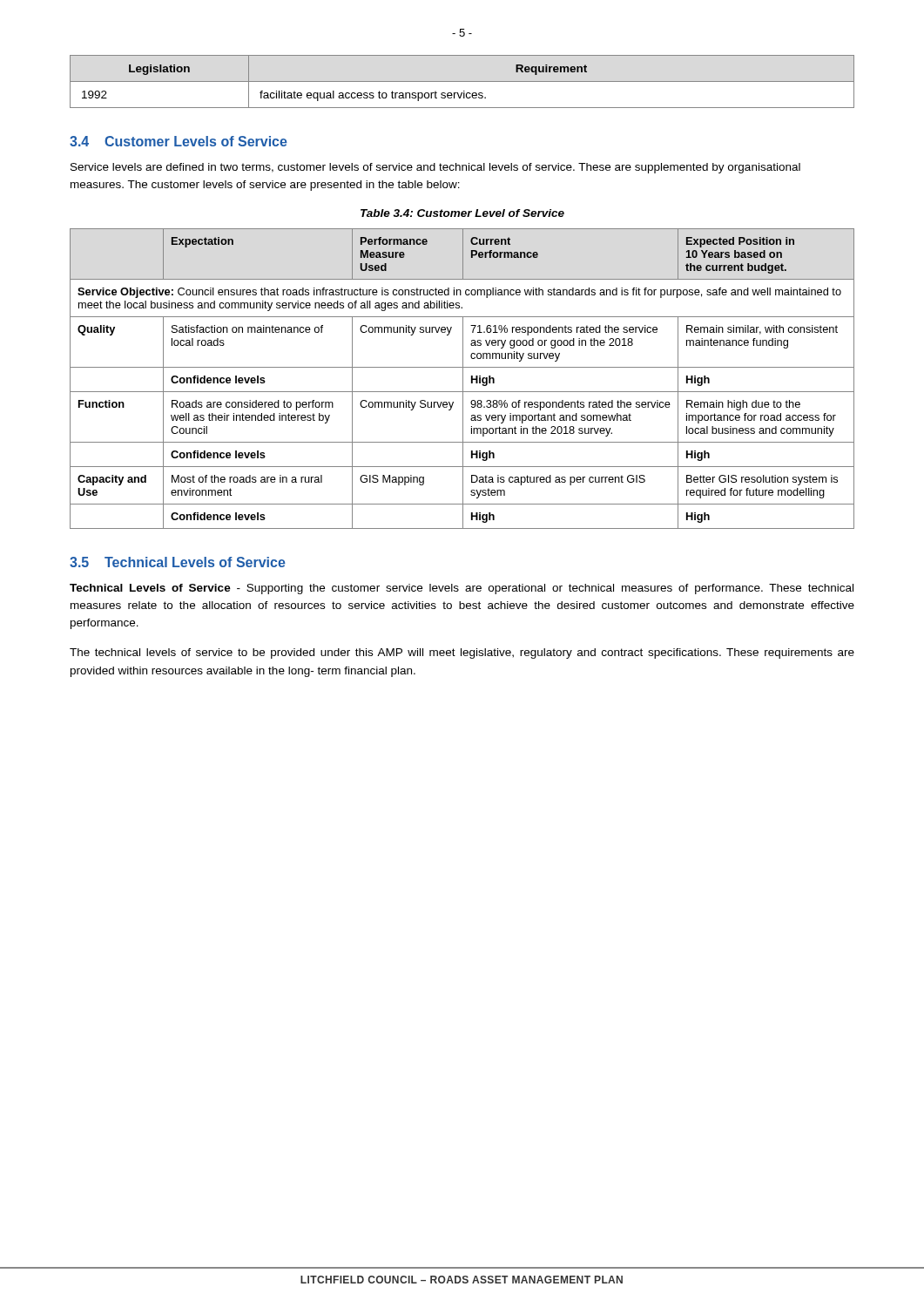Locate the table with the text "facilitate equal access"
This screenshot has width=924, height=1307.
pyautogui.click(x=462, y=81)
